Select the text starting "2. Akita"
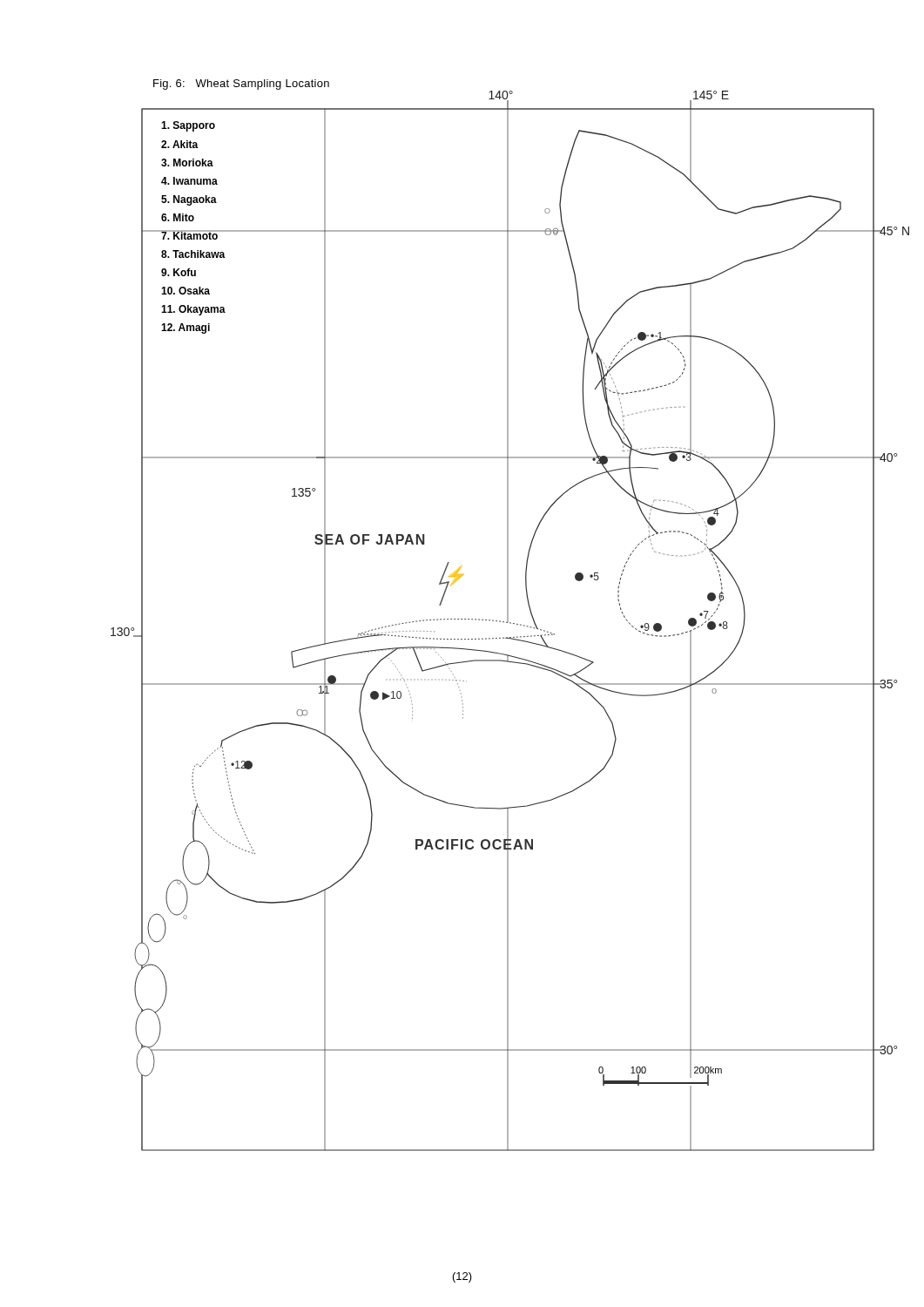Screen dimensions: 1307x924 click(x=180, y=145)
